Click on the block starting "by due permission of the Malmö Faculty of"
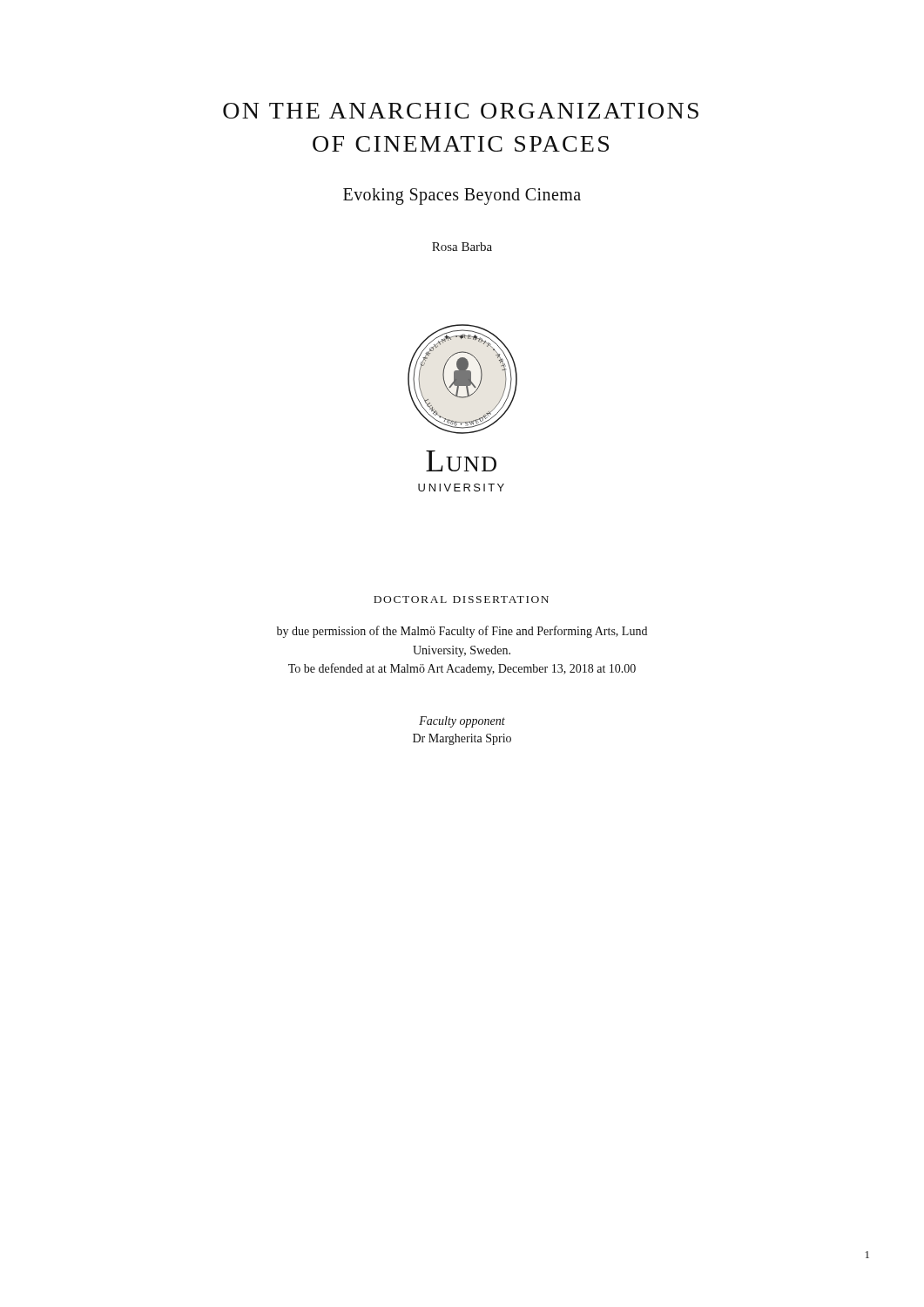 (462, 650)
